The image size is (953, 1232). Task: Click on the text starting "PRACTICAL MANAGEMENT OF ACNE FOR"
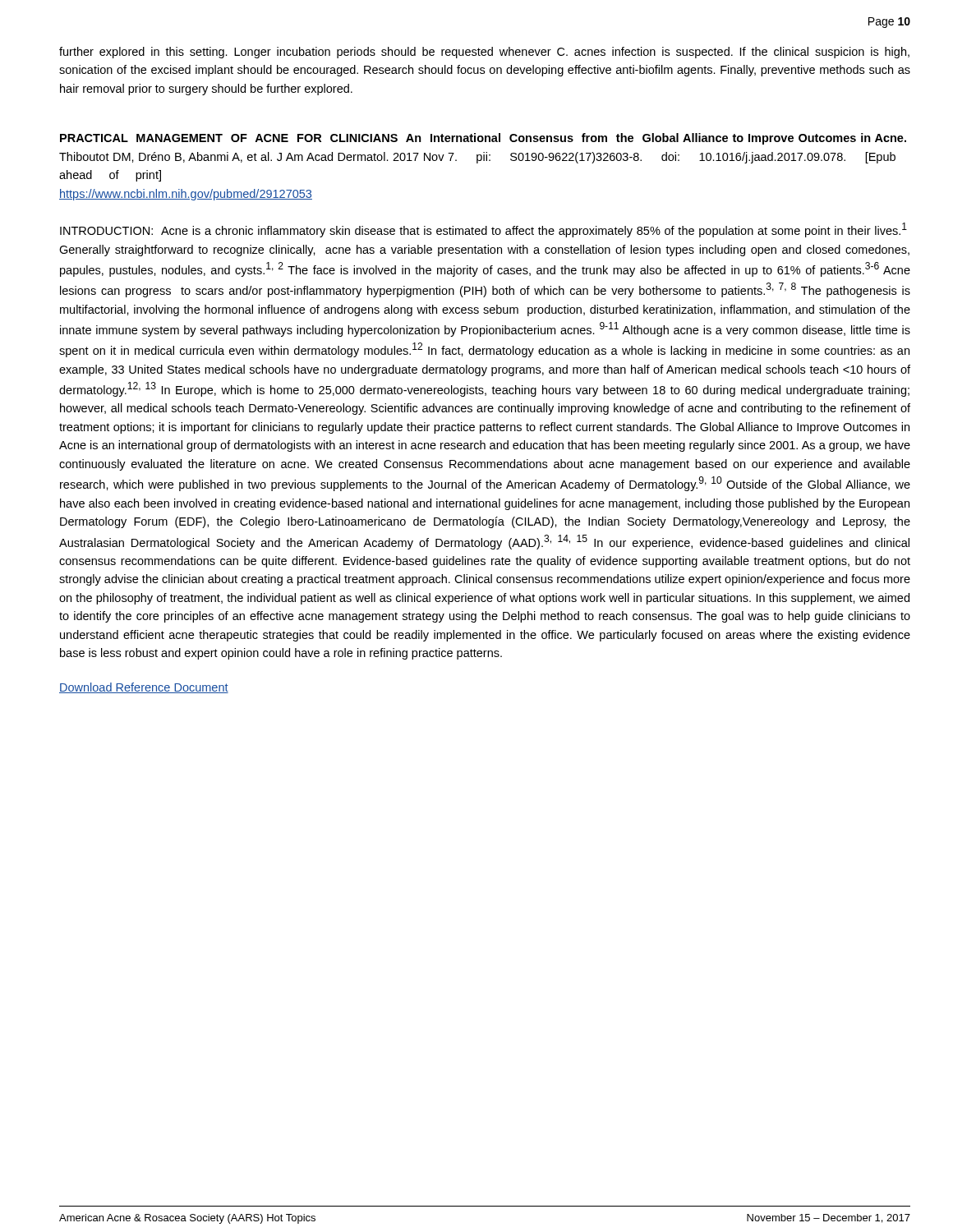[x=485, y=166]
